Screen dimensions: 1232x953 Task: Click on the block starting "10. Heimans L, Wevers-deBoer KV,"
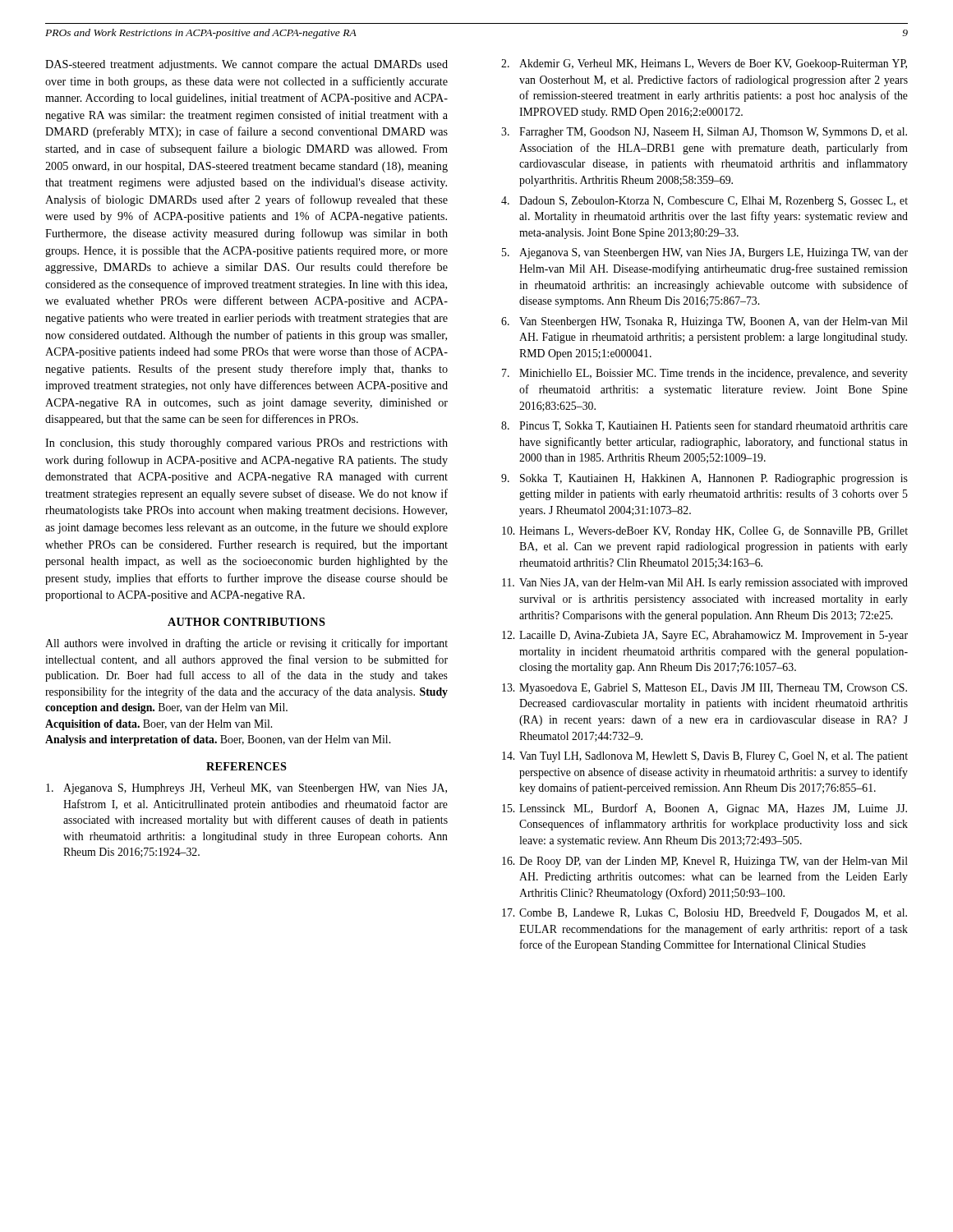(x=705, y=547)
